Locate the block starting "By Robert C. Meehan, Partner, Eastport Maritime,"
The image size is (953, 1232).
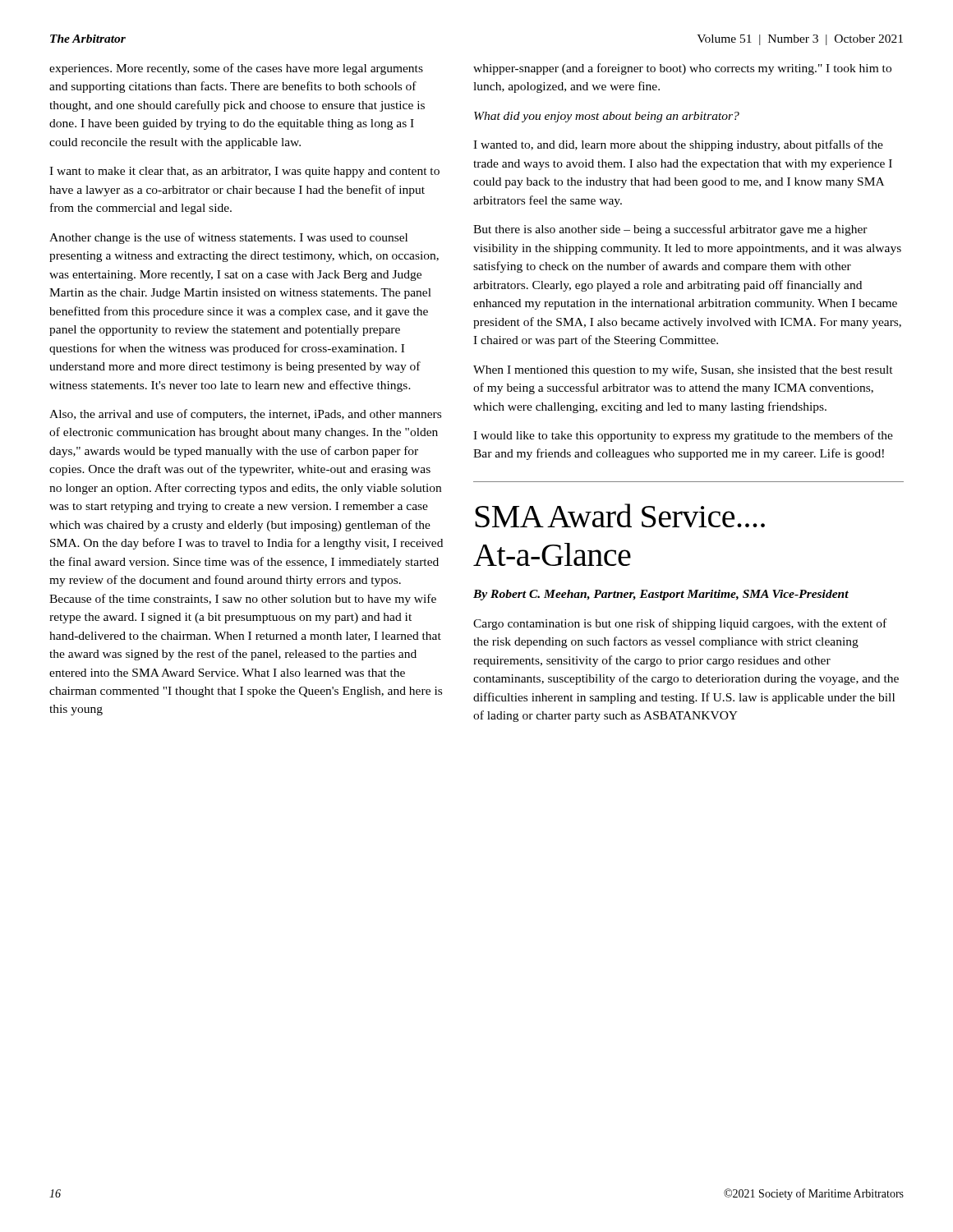688,594
